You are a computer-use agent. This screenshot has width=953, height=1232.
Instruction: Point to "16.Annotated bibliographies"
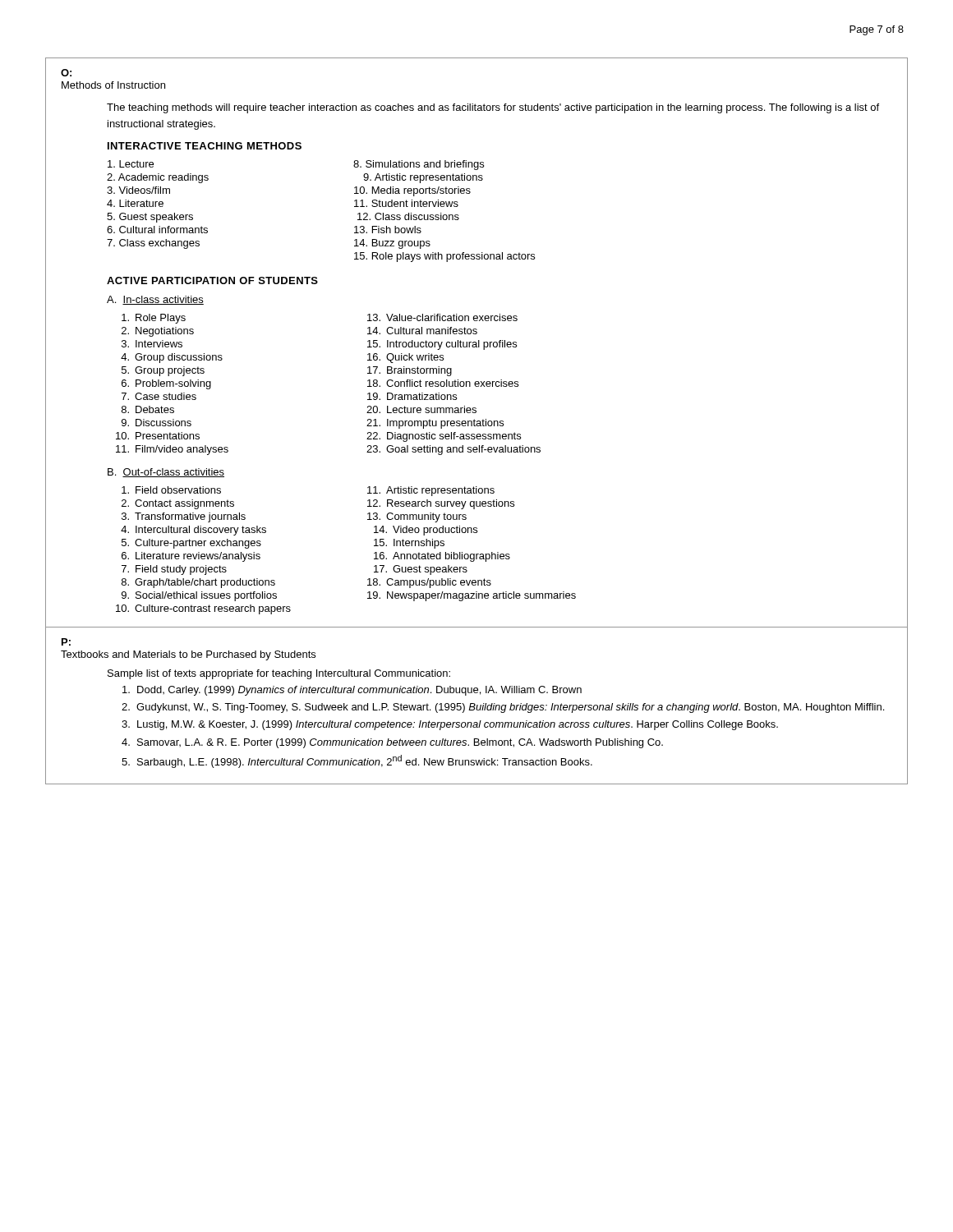[432, 556]
